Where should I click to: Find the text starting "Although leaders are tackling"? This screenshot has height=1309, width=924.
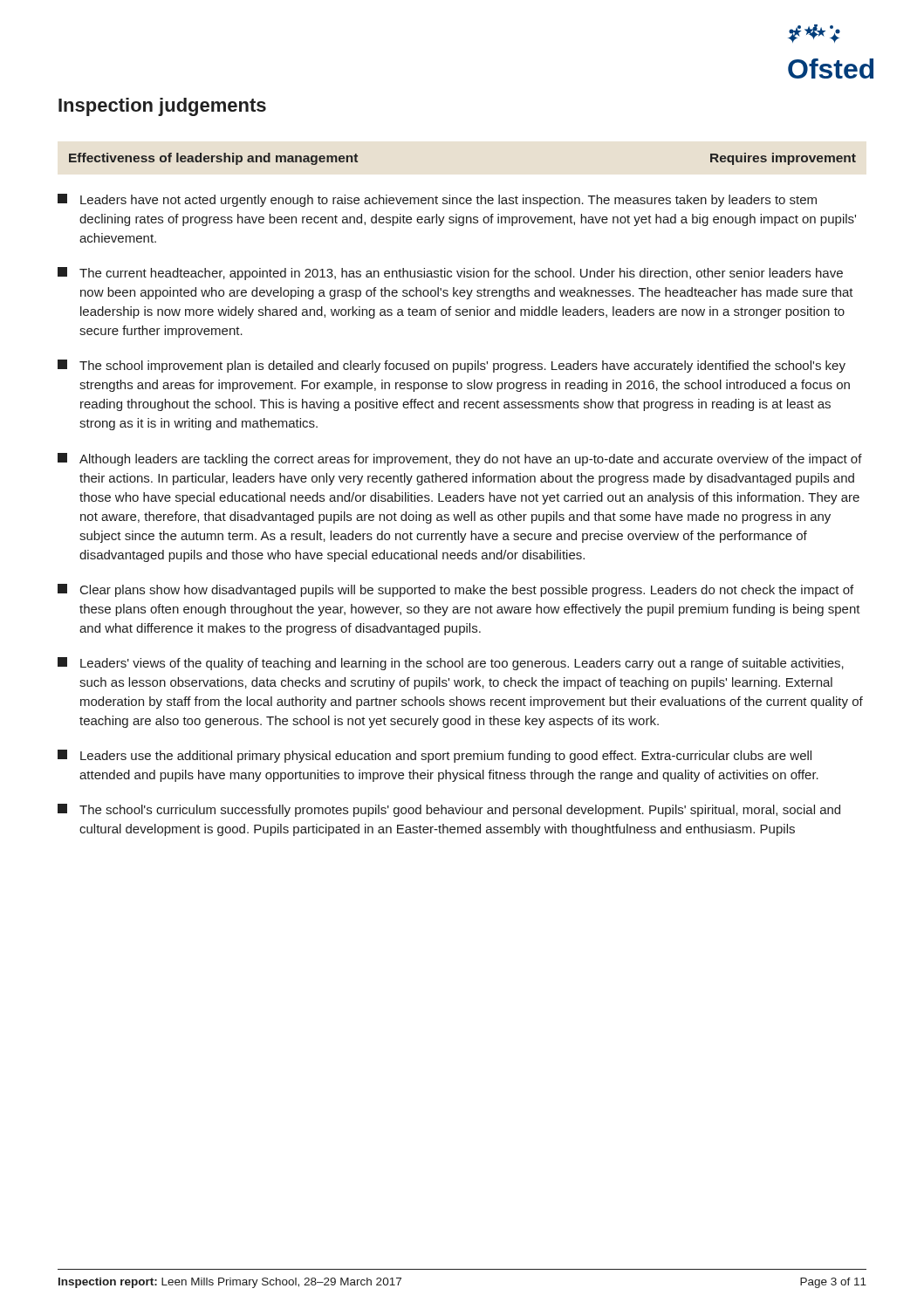pyautogui.click(x=462, y=507)
